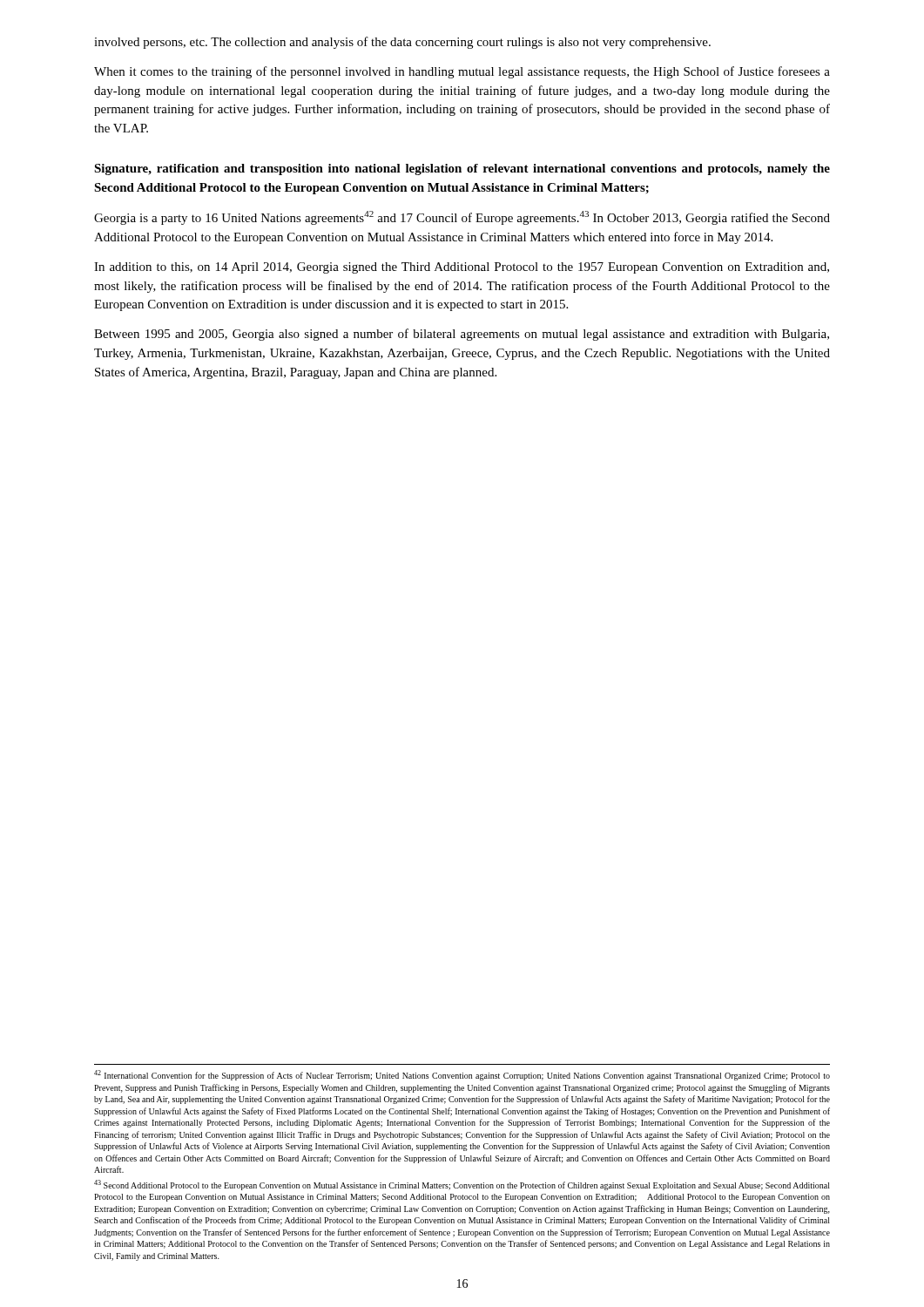Find the passage starting "Georgia is a party to 16 United Nations"
Image resolution: width=924 pixels, height=1307 pixels.
tap(462, 228)
